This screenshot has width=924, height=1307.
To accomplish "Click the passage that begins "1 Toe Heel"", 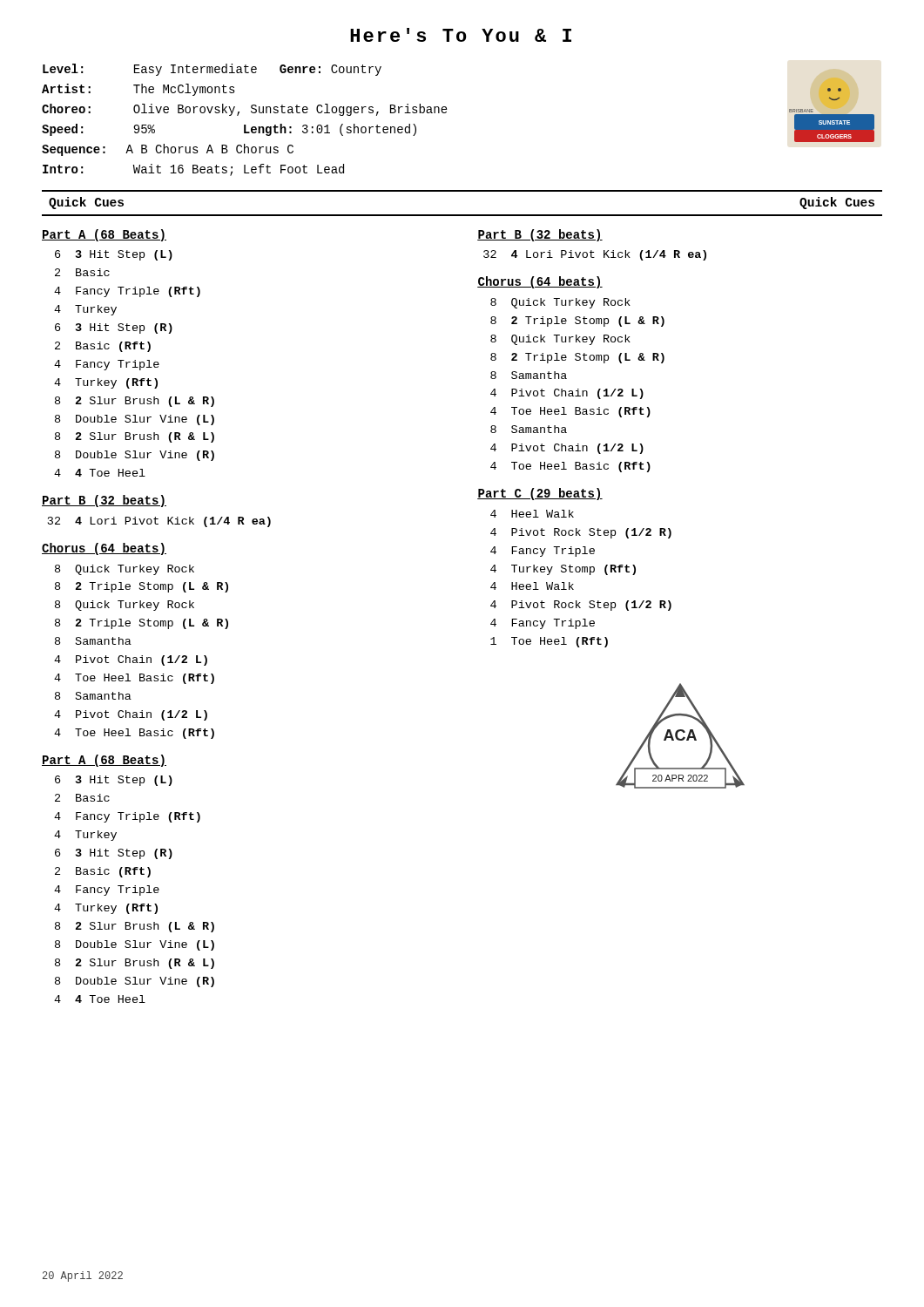I will click(x=549, y=642).
